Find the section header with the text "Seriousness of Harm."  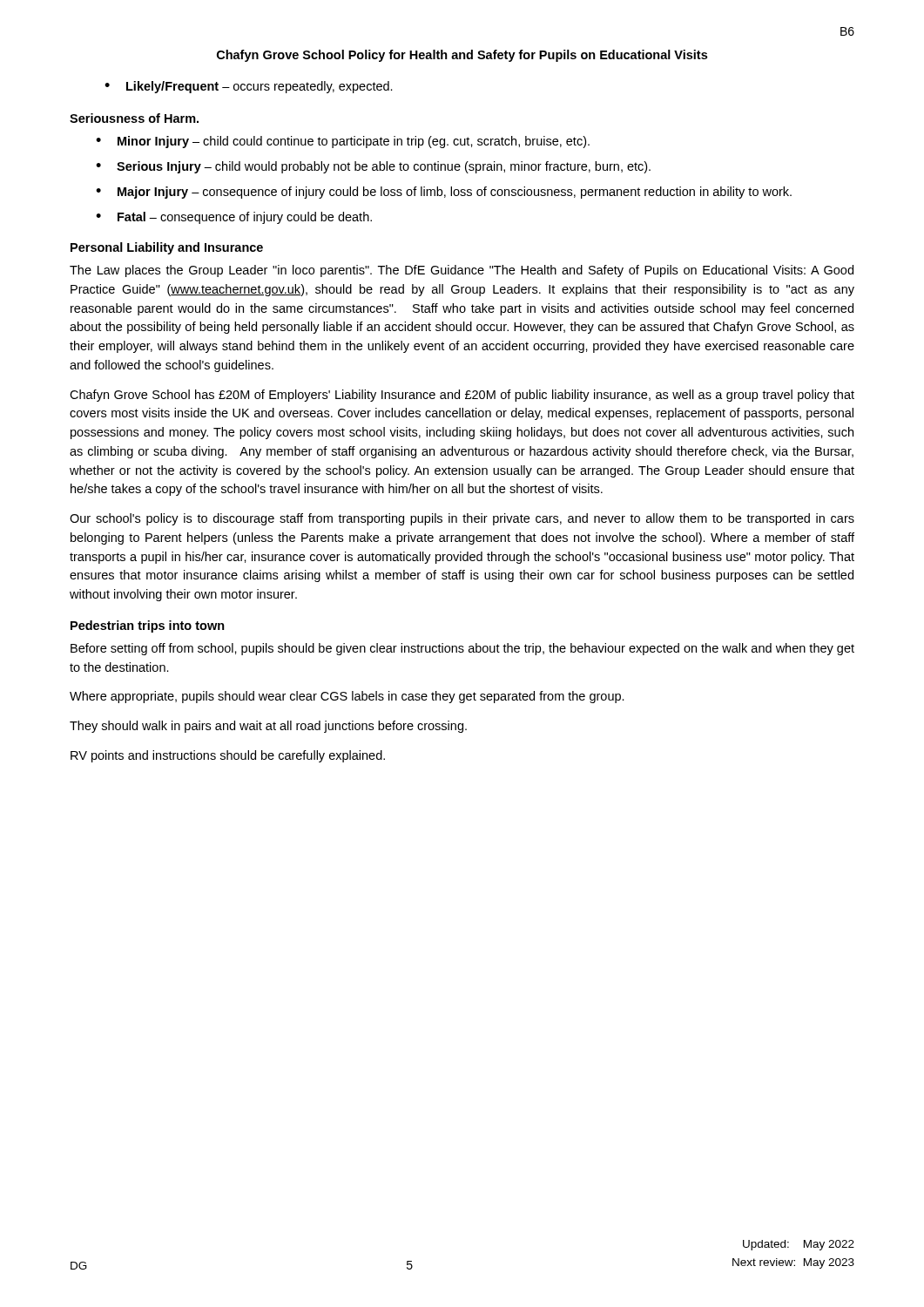tap(135, 118)
